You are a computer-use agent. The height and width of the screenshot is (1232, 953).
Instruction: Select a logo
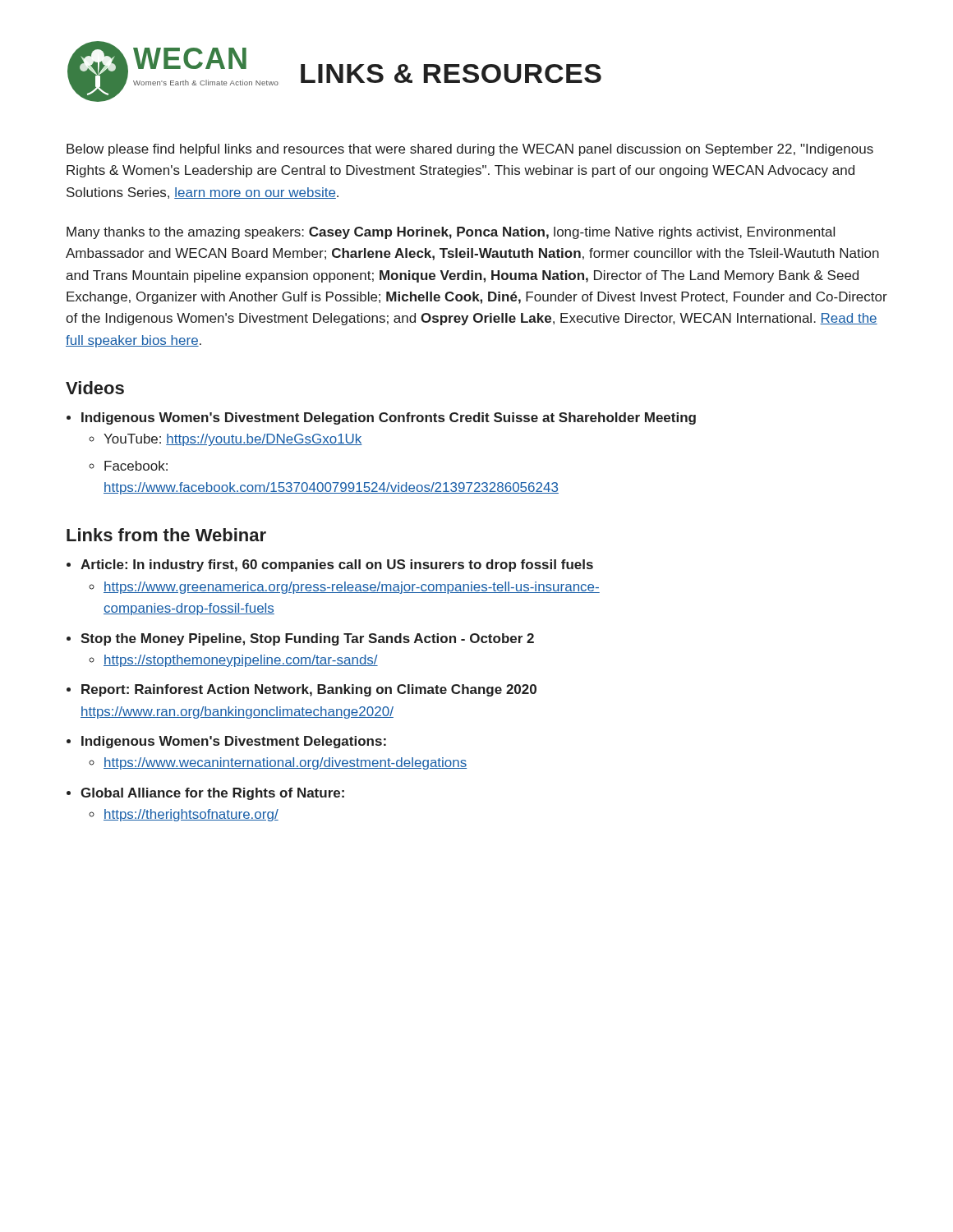pyautogui.click(x=173, y=73)
